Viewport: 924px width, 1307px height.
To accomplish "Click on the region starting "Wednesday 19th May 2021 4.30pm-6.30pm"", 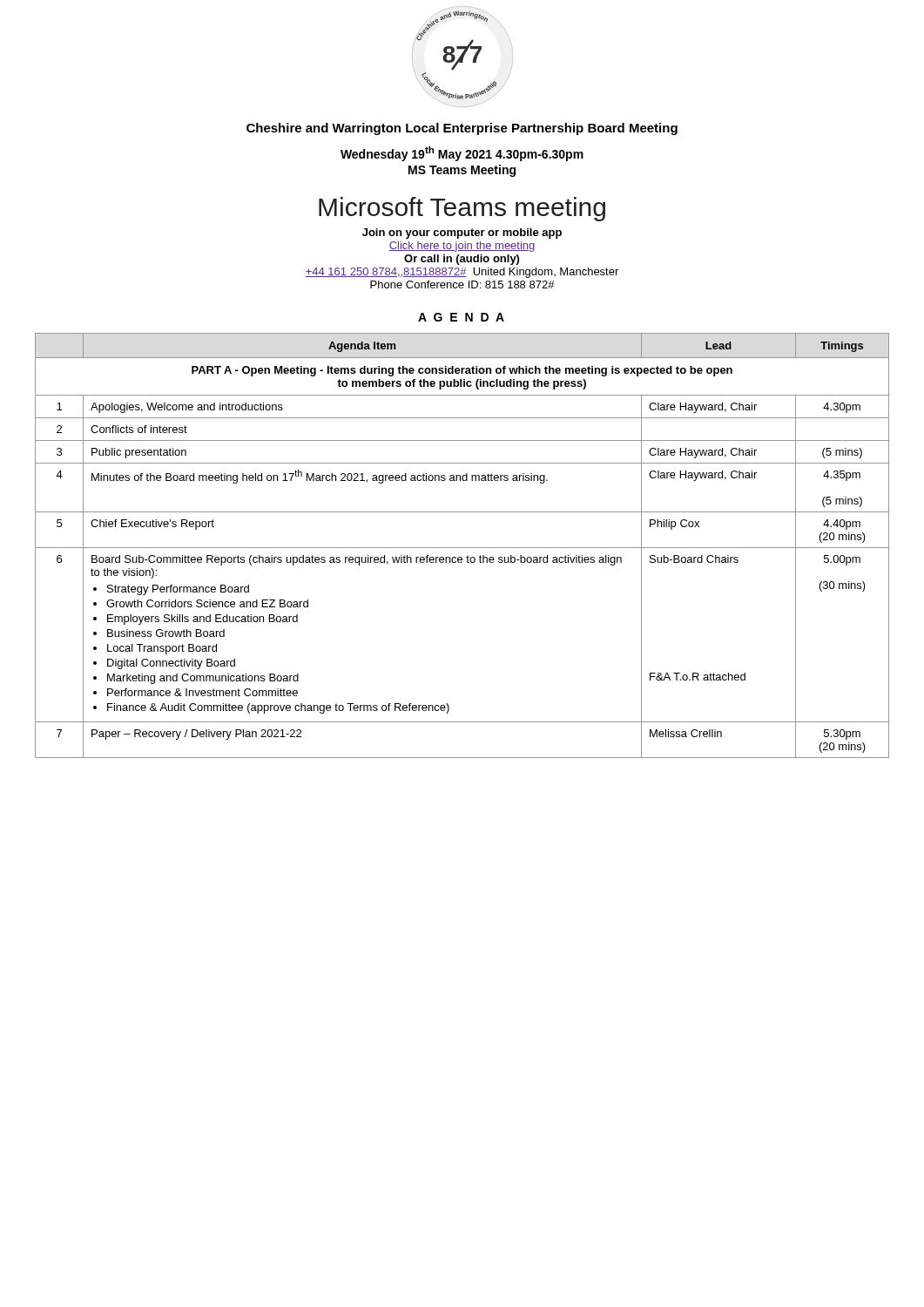I will (462, 160).
